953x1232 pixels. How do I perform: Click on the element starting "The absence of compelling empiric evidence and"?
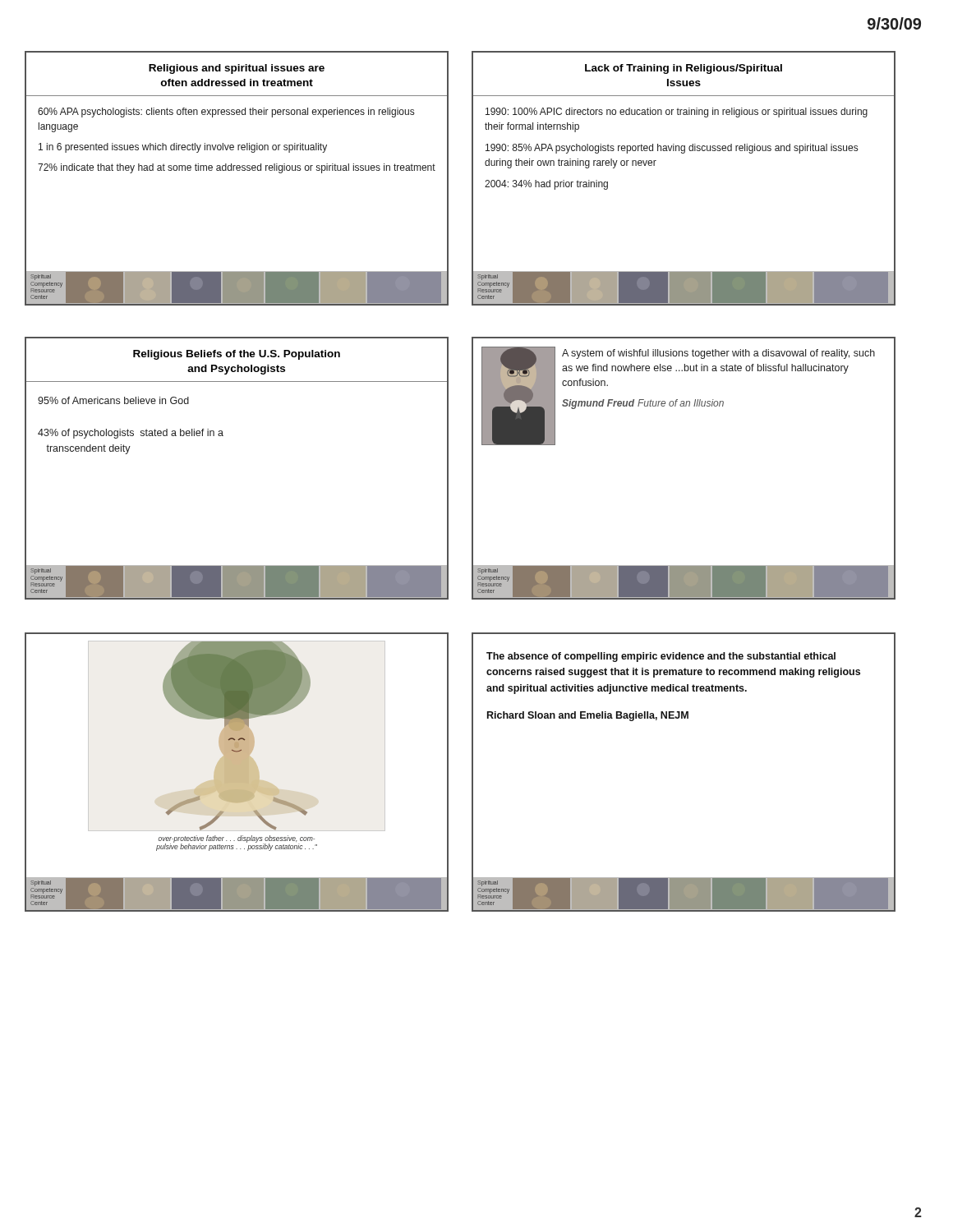(x=661, y=657)
